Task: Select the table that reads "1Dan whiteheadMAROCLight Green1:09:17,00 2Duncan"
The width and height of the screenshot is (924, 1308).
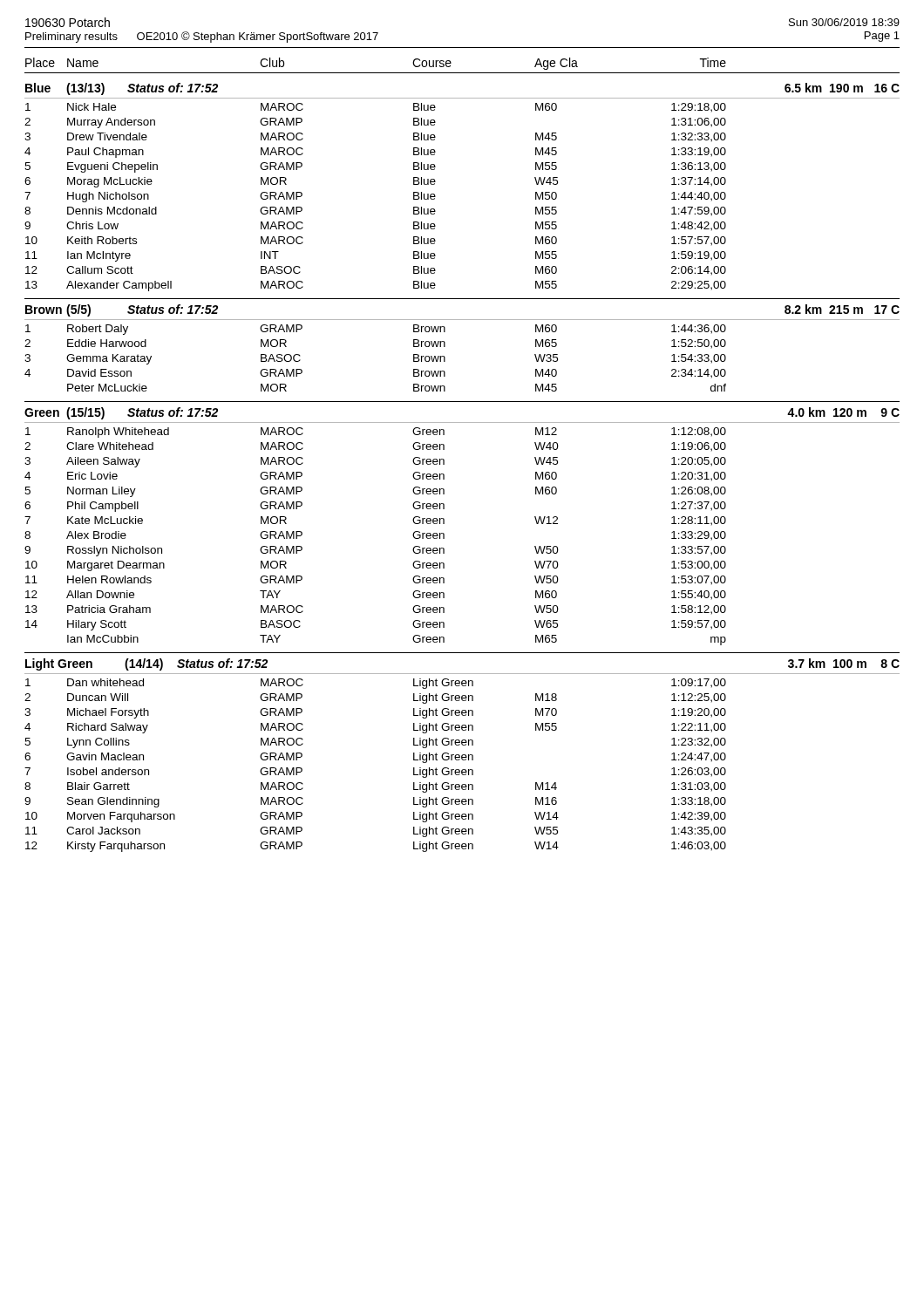Action: click(x=462, y=764)
